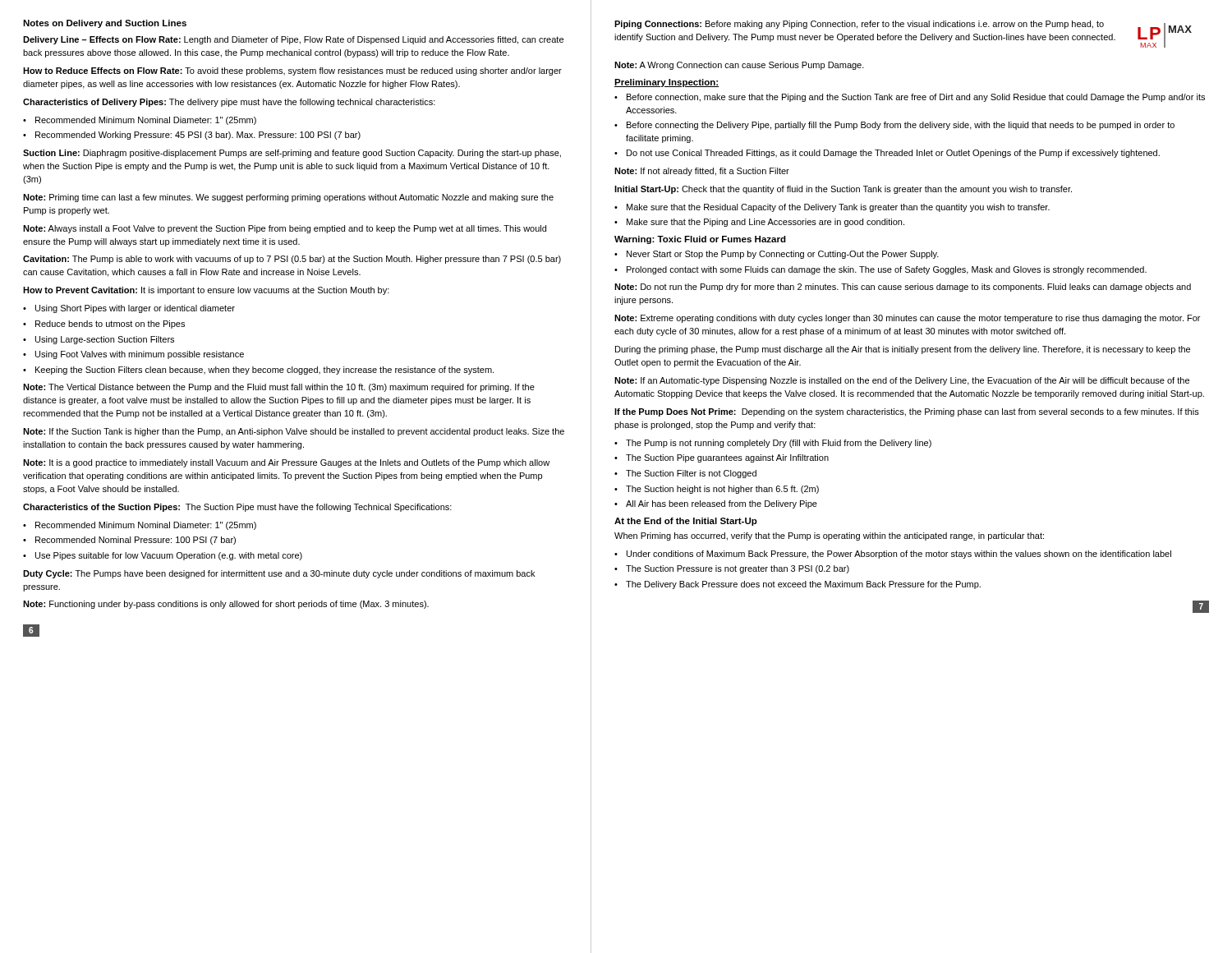The image size is (1232, 953).
Task: Click the passage that begins "Note: Always install a"
Action: (285, 235)
